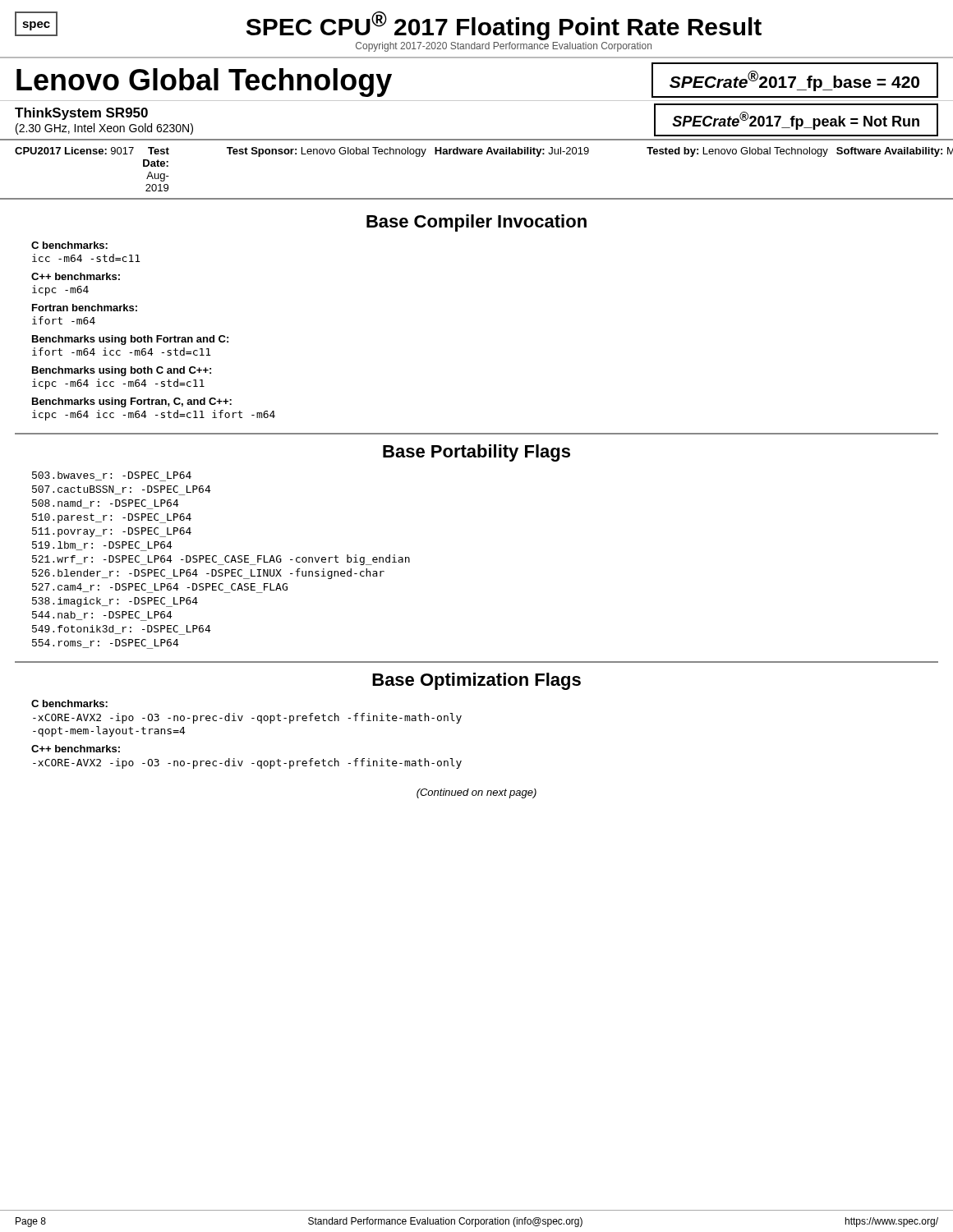Select the text that says "Fortran benchmarks:"
The image size is (953, 1232).
[85, 308]
